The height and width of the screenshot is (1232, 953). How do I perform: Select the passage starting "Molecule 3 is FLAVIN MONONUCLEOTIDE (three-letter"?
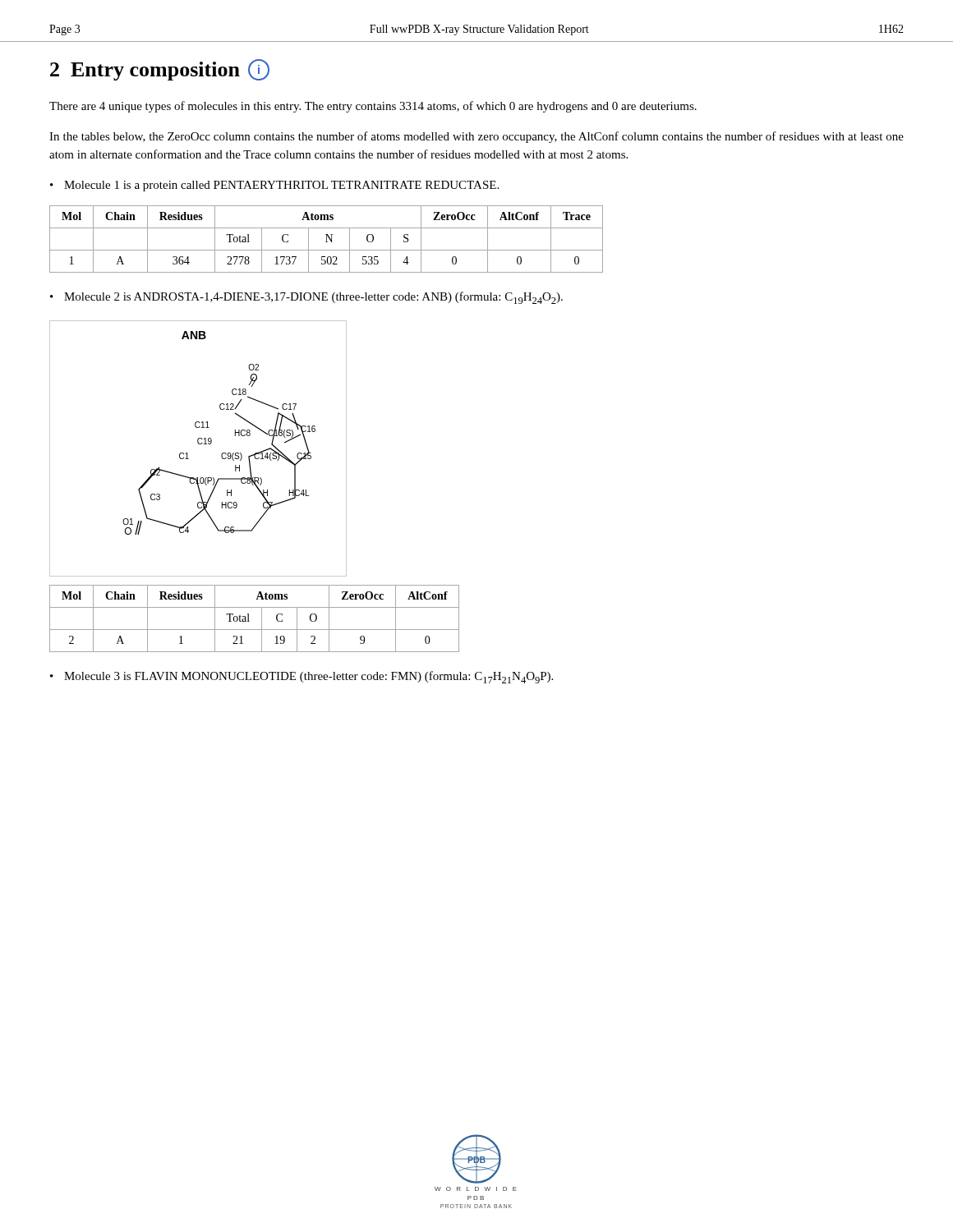(476, 677)
